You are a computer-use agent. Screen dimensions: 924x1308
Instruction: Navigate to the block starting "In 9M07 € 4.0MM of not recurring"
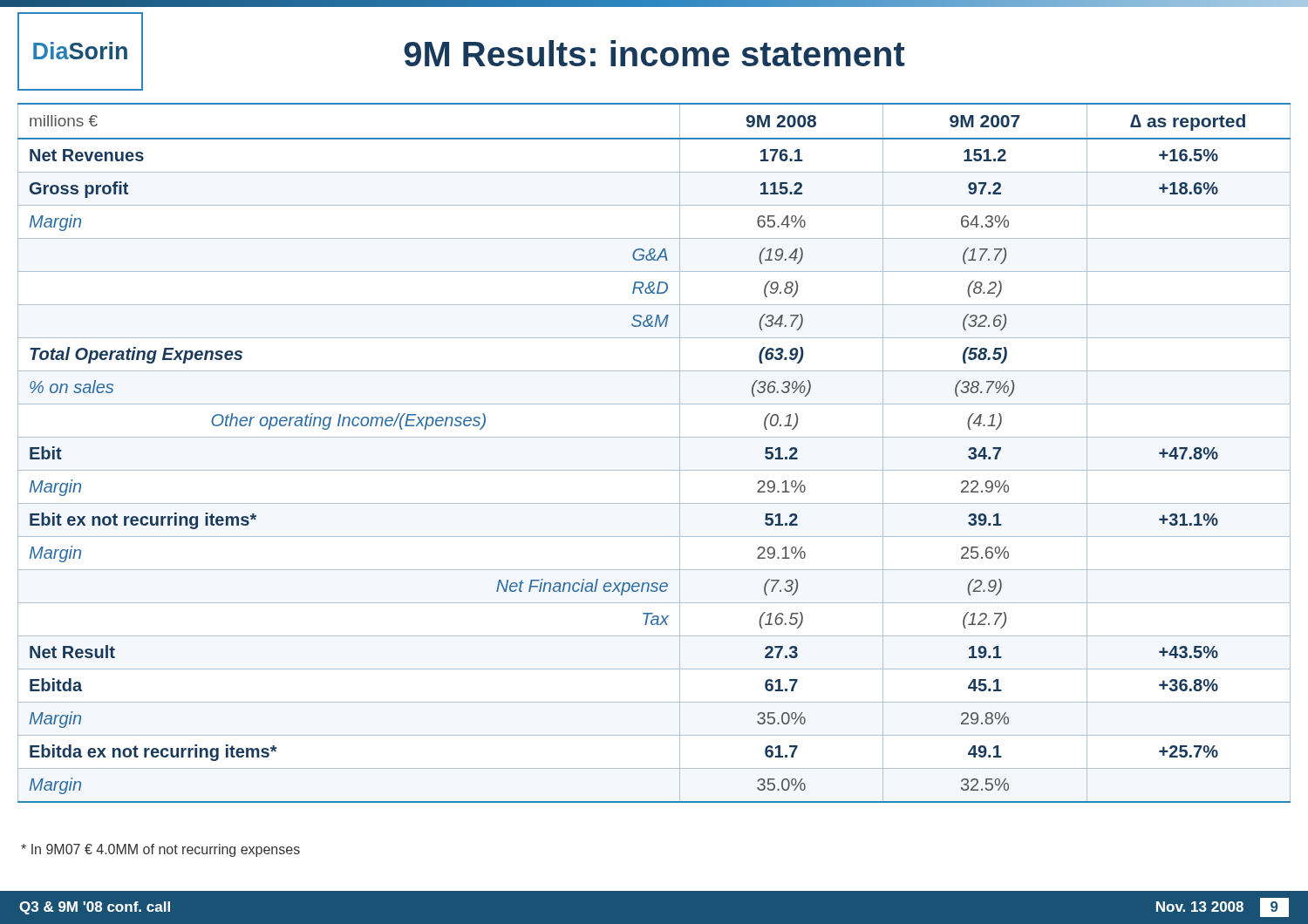(x=160, y=849)
